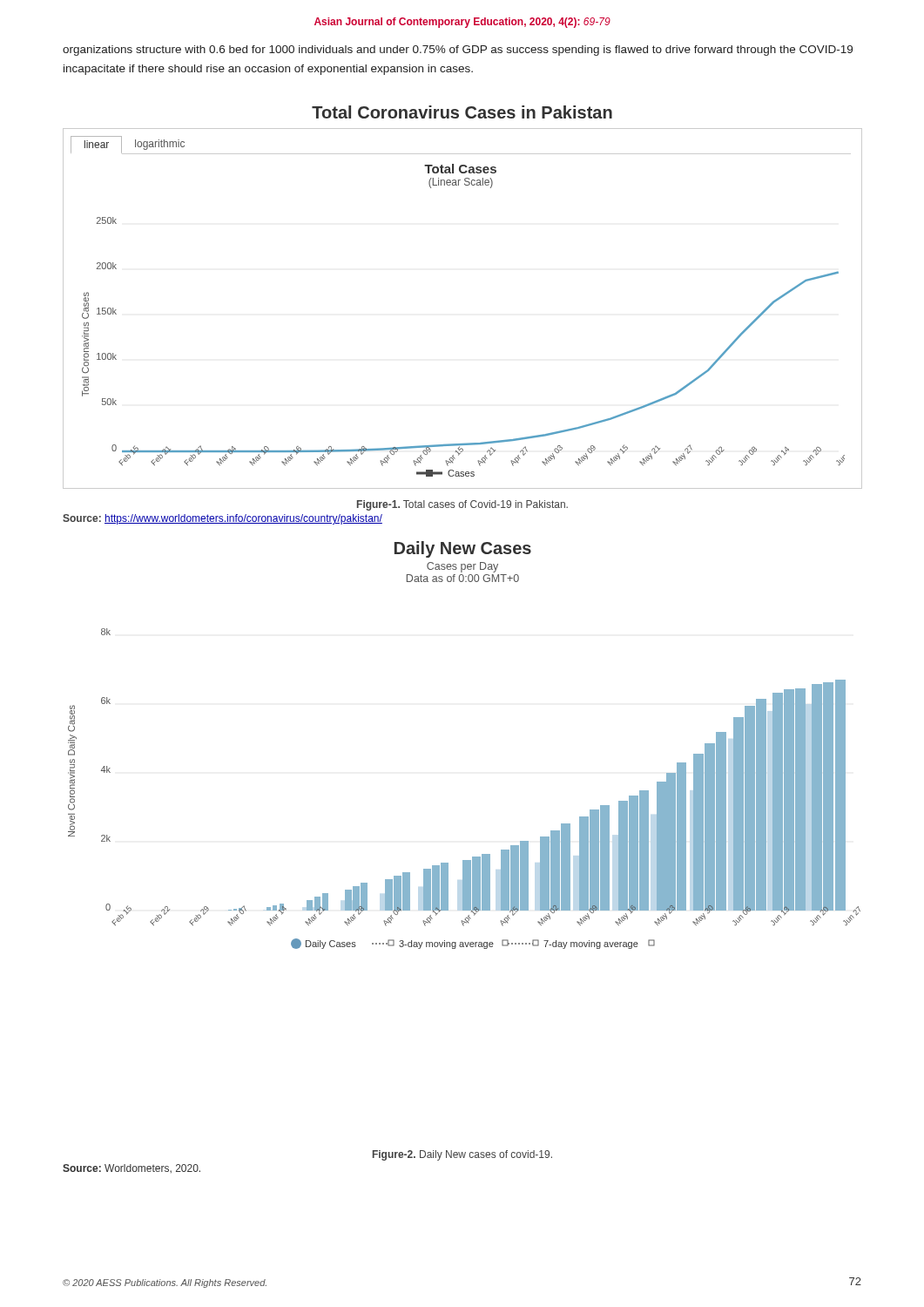Viewport: 924px width, 1307px height.
Task: Locate the bar chart
Action: [462, 746]
